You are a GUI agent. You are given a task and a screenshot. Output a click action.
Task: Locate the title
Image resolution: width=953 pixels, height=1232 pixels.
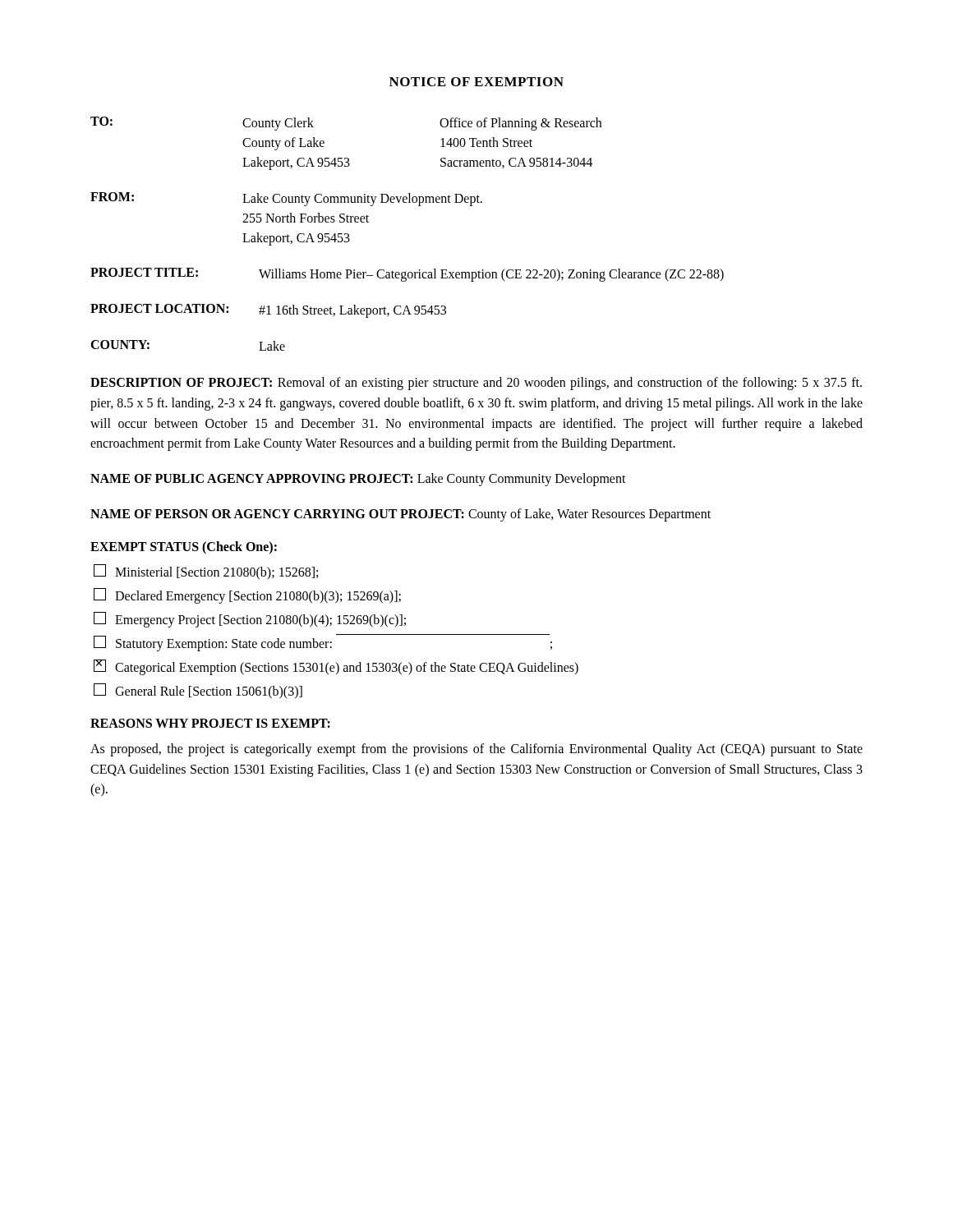pos(476,82)
